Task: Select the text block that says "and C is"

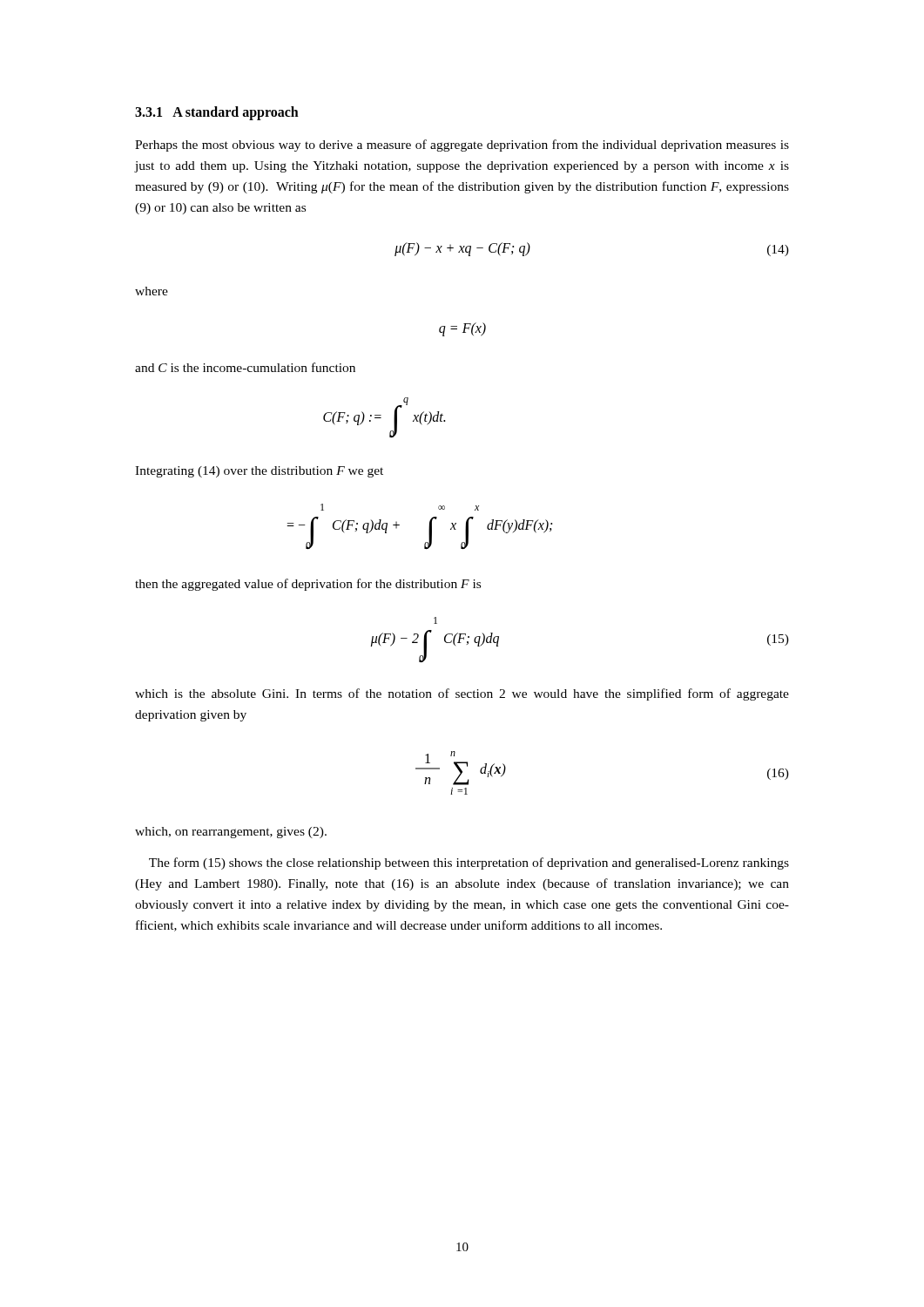Action: pyautogui.click(x=245, y=367)
